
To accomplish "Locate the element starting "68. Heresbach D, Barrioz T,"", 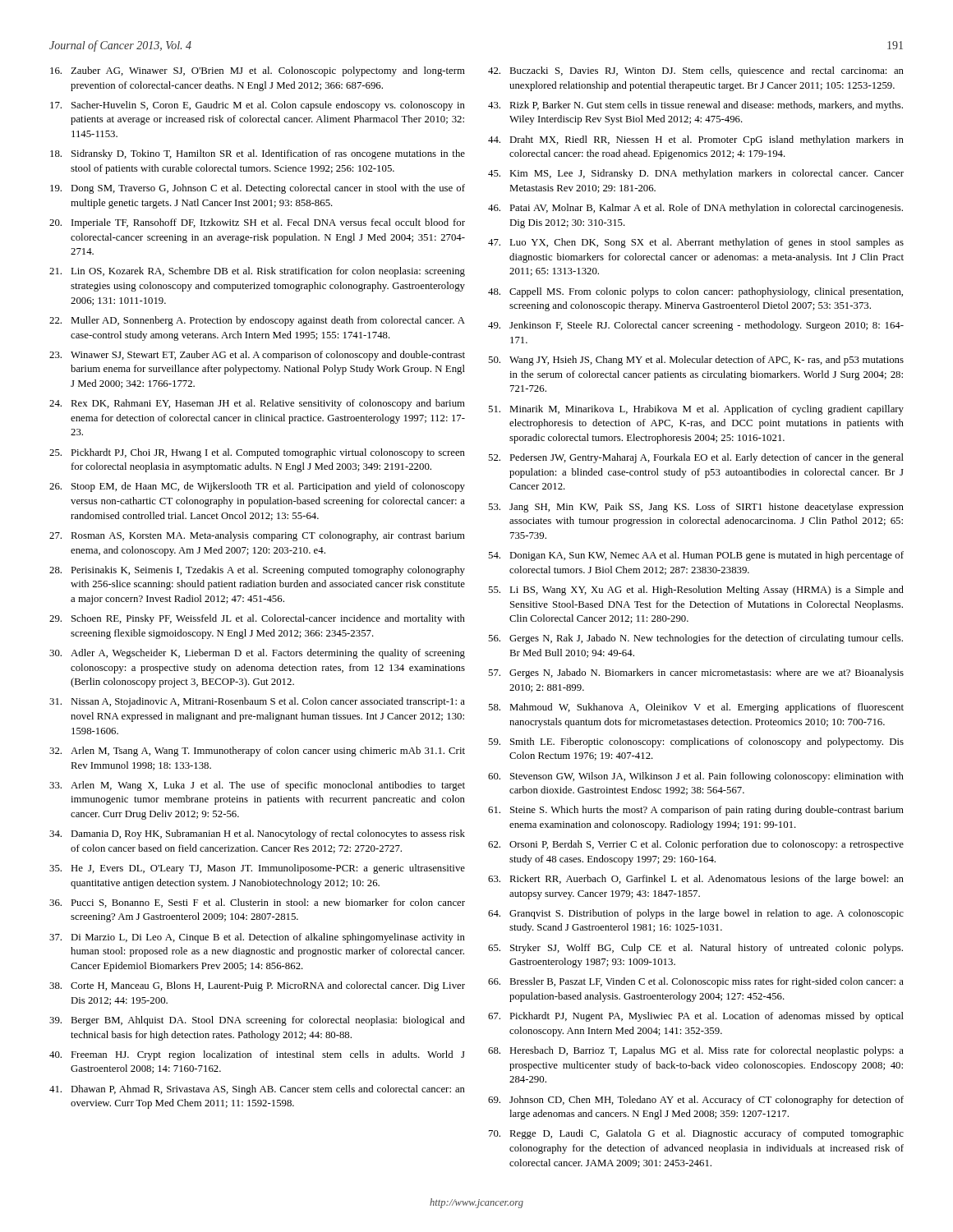I will tap(696, 1066).
